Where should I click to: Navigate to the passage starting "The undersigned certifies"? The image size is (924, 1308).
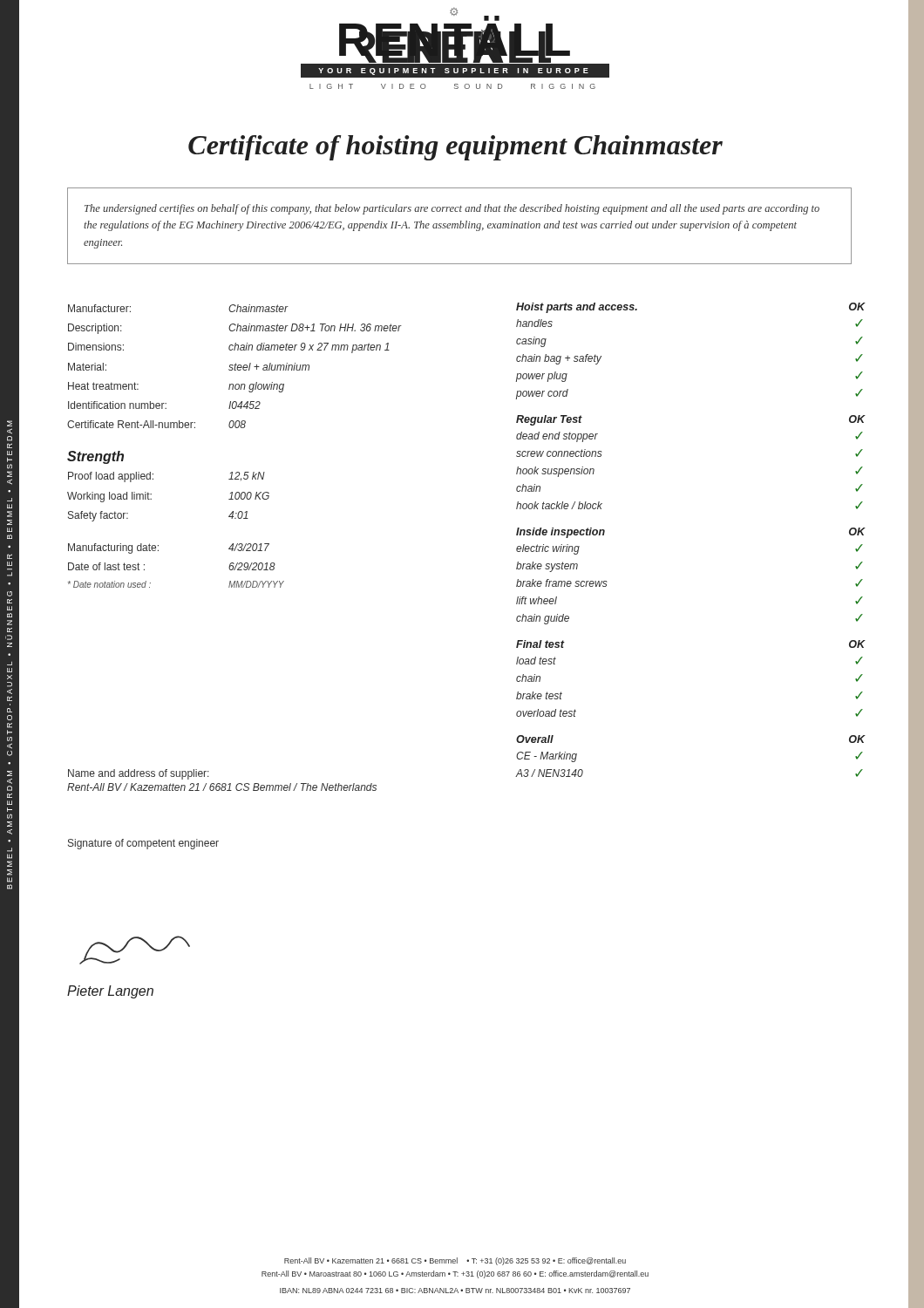point(452,225)
